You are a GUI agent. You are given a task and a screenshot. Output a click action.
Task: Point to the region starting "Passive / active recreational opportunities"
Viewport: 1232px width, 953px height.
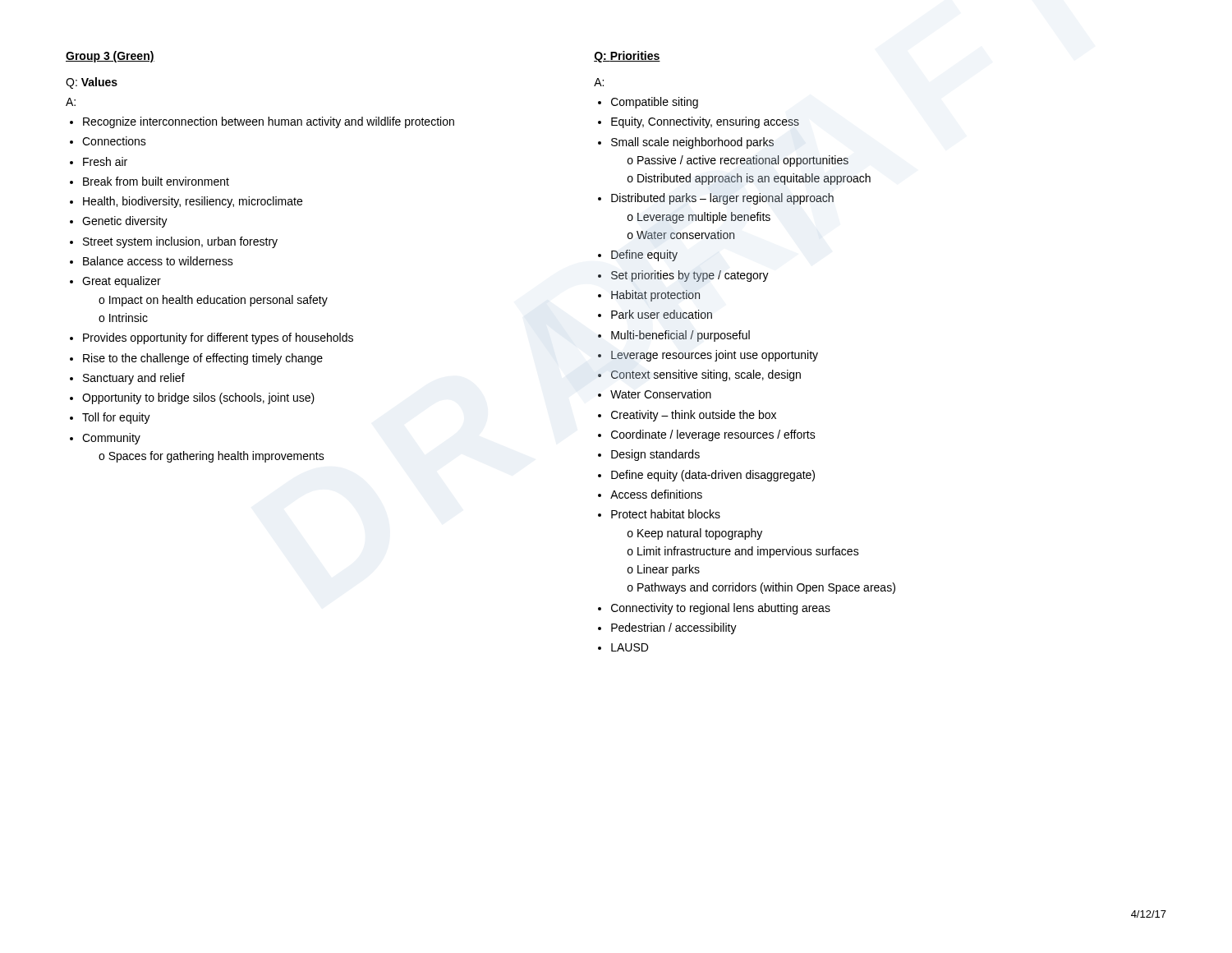(x=743, y=160)
